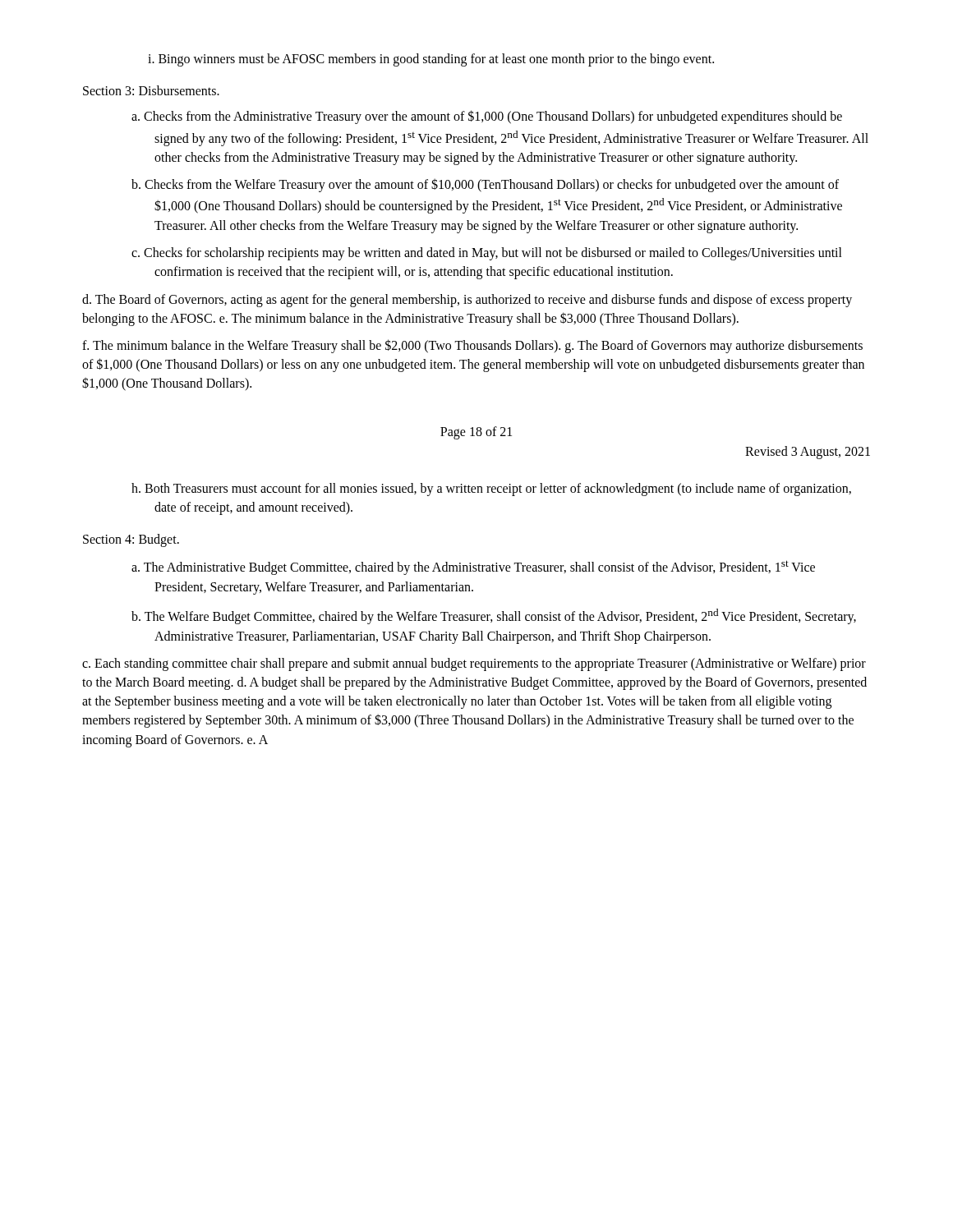Navigate to the element starting "Section 4: Budget."
953x1232 pixels.
point(131,539)
